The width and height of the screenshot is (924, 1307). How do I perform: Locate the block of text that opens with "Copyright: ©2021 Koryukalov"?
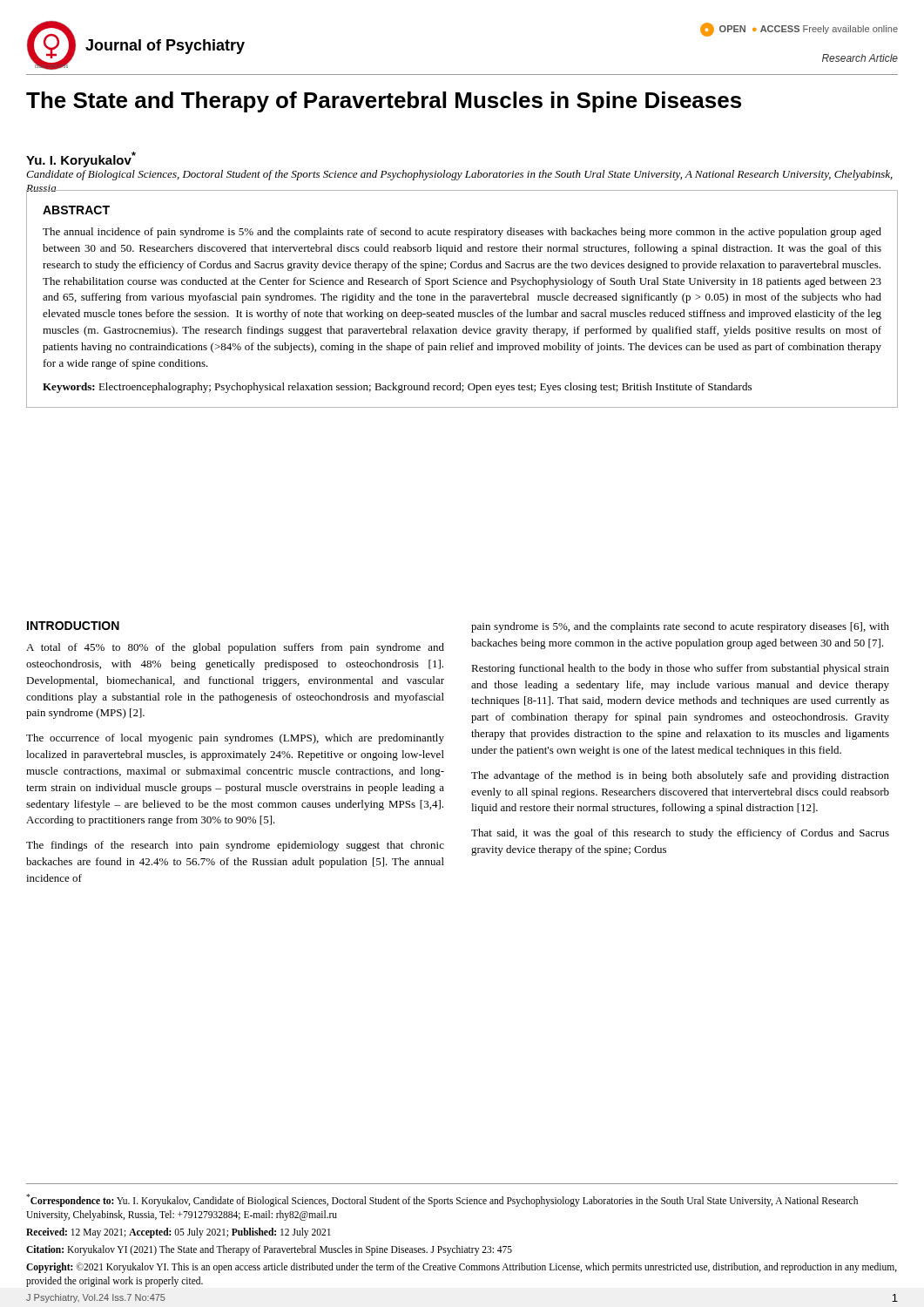tap(462, 1274)
